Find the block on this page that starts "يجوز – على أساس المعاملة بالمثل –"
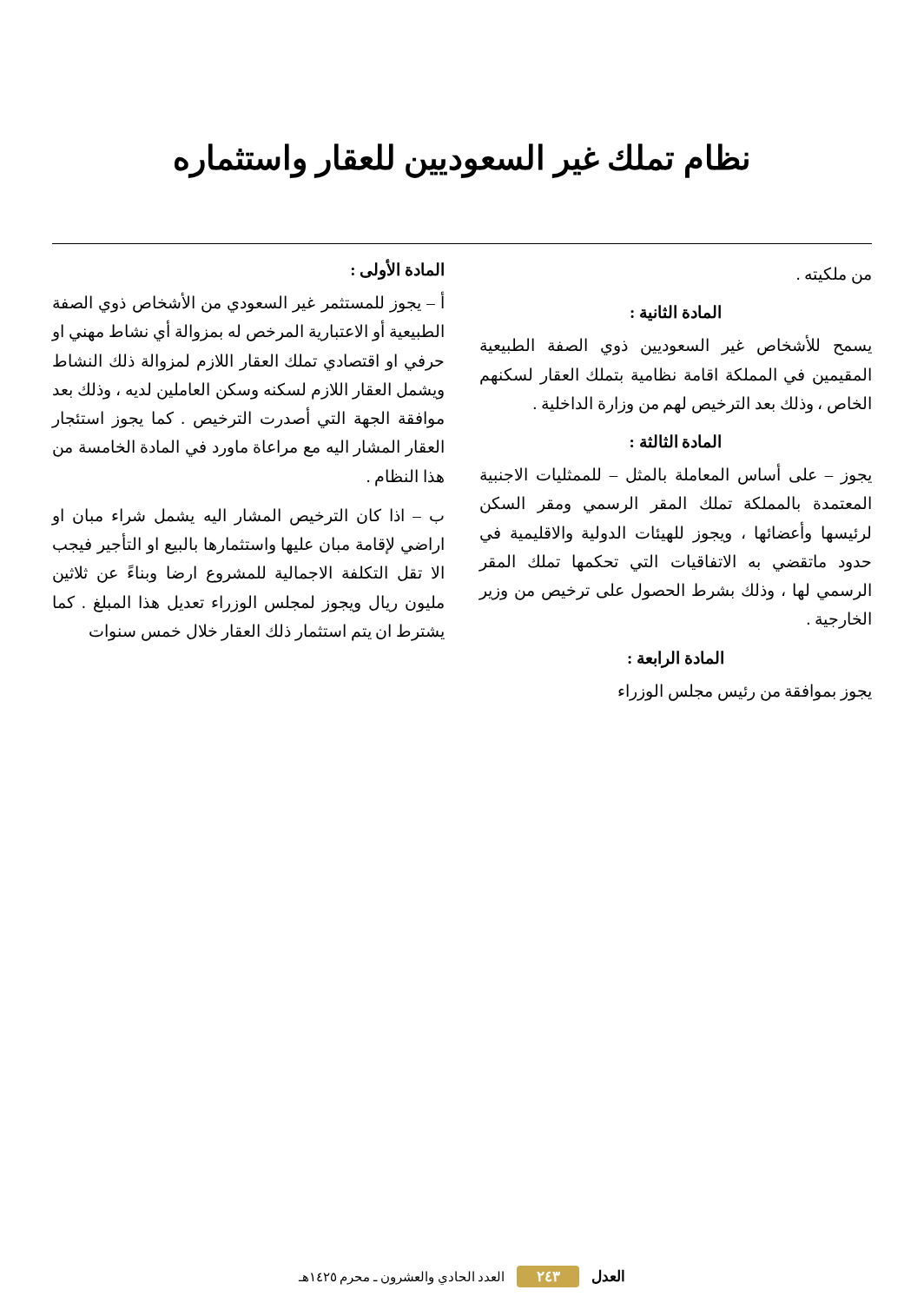Screen dimensions: 1303x924 (x=676, y=547)
